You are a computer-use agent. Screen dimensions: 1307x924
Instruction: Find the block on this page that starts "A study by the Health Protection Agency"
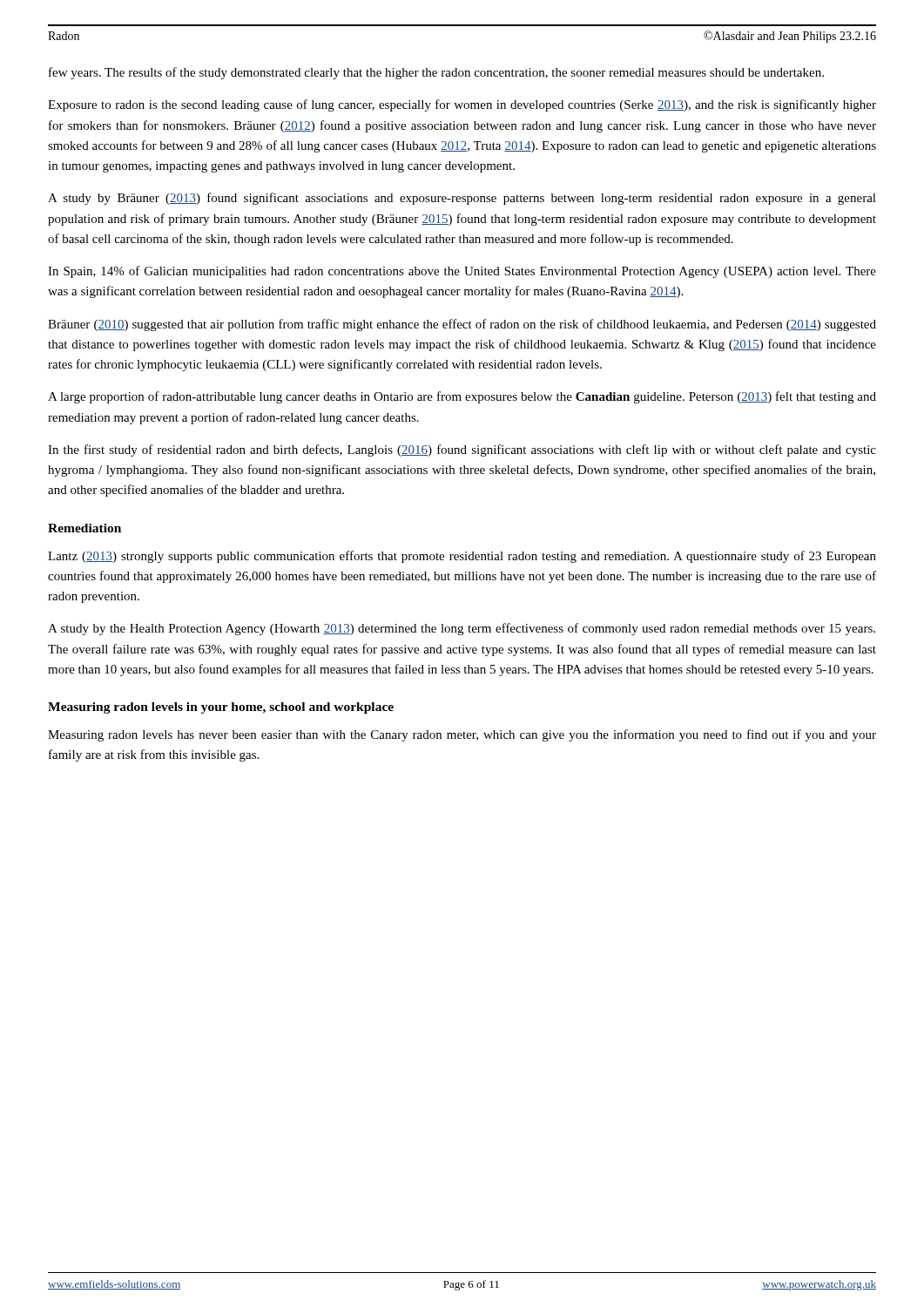click(x=462, y=649)
